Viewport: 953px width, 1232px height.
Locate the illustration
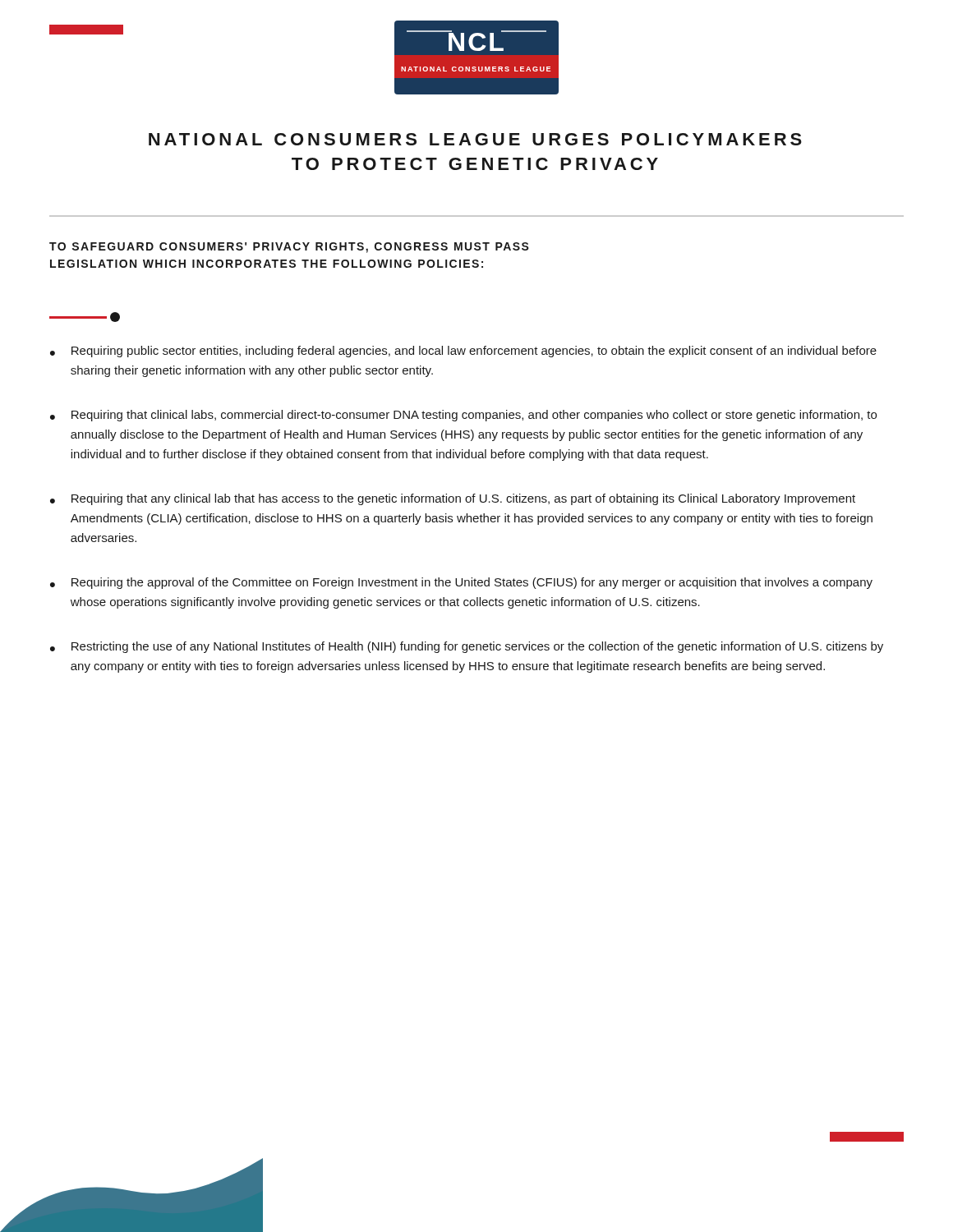coord(131,1179)
